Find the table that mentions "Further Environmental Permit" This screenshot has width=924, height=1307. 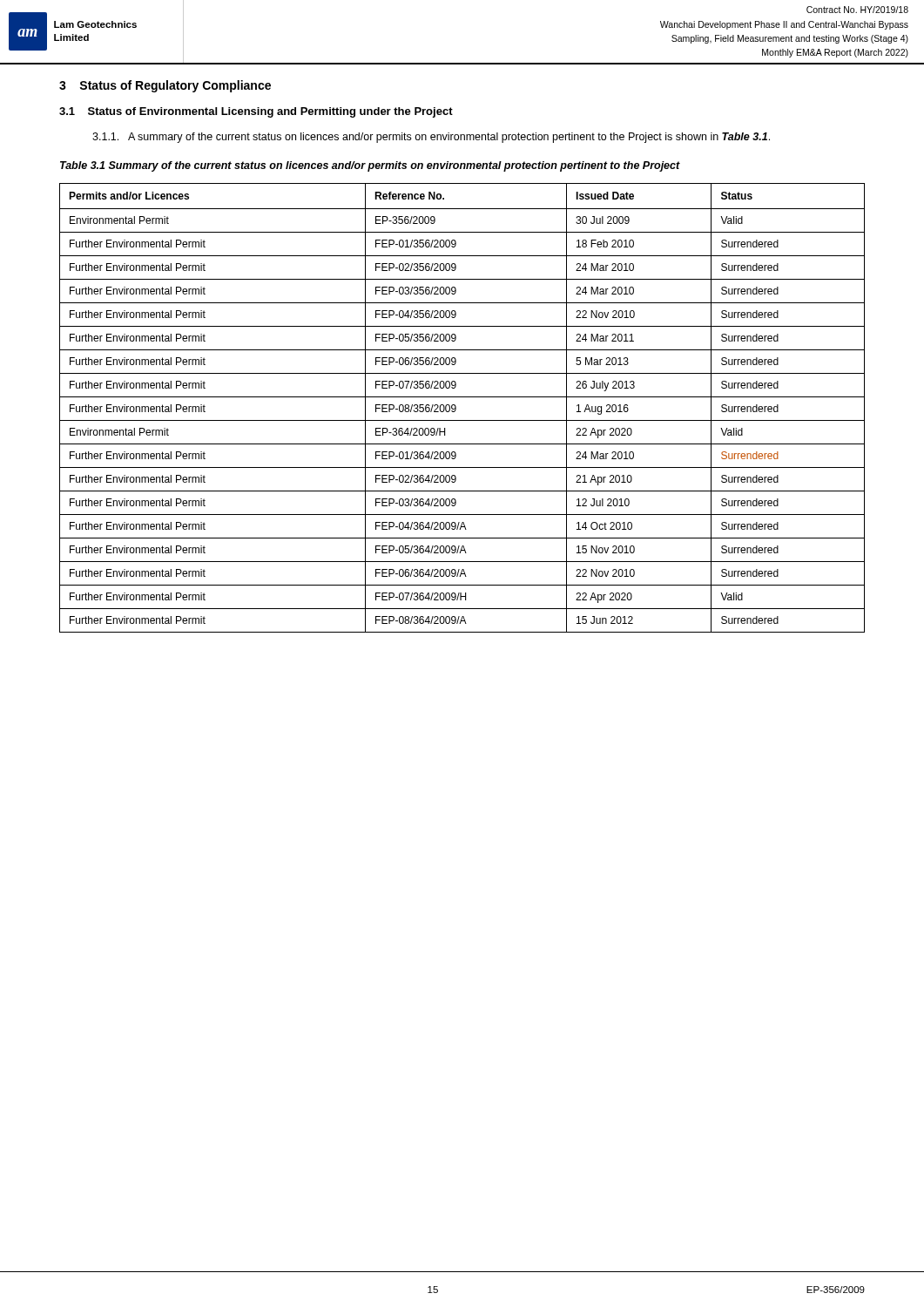pos(462,408)
